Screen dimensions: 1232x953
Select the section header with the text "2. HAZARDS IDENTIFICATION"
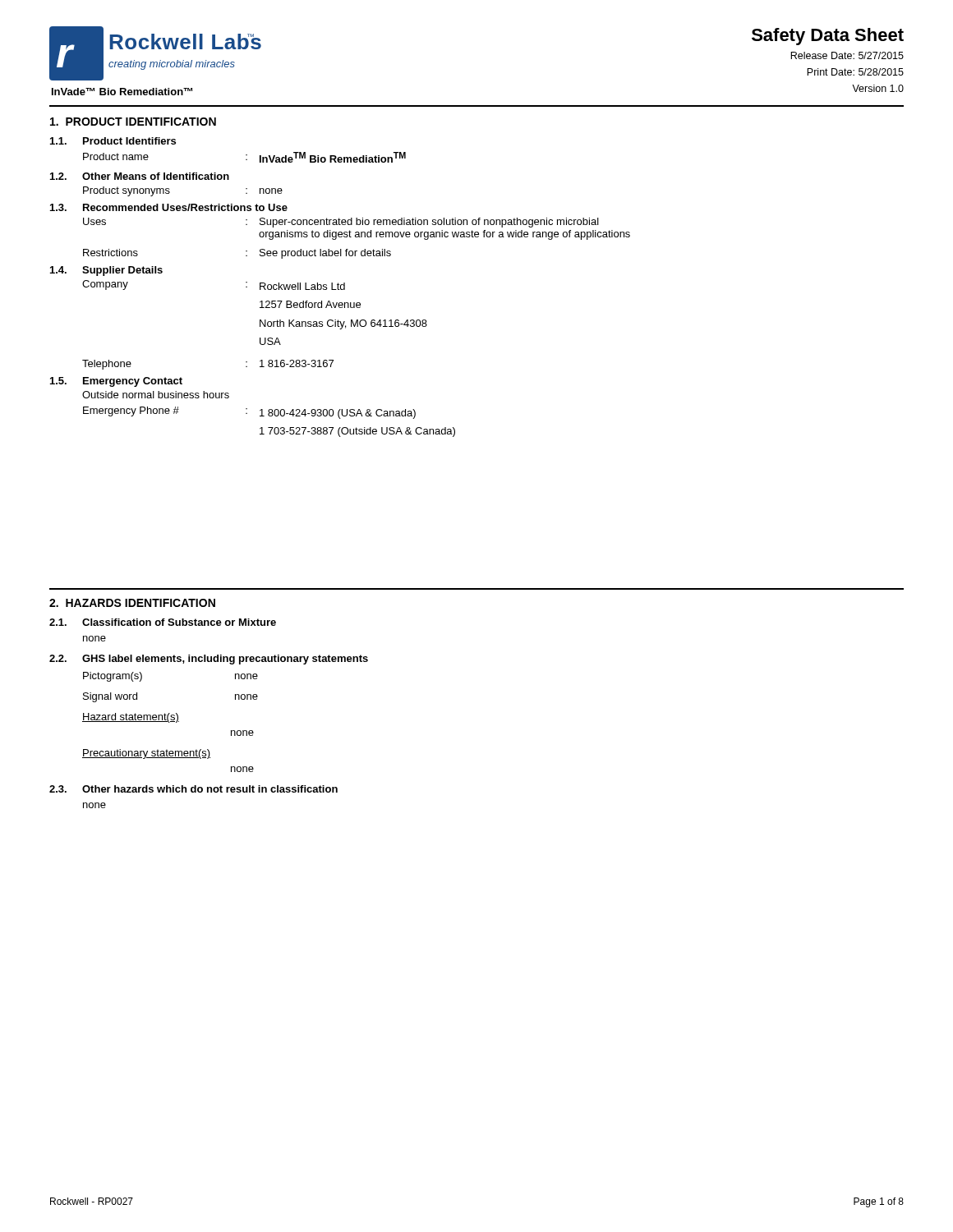pyautogui.click(x=133, y=603)
